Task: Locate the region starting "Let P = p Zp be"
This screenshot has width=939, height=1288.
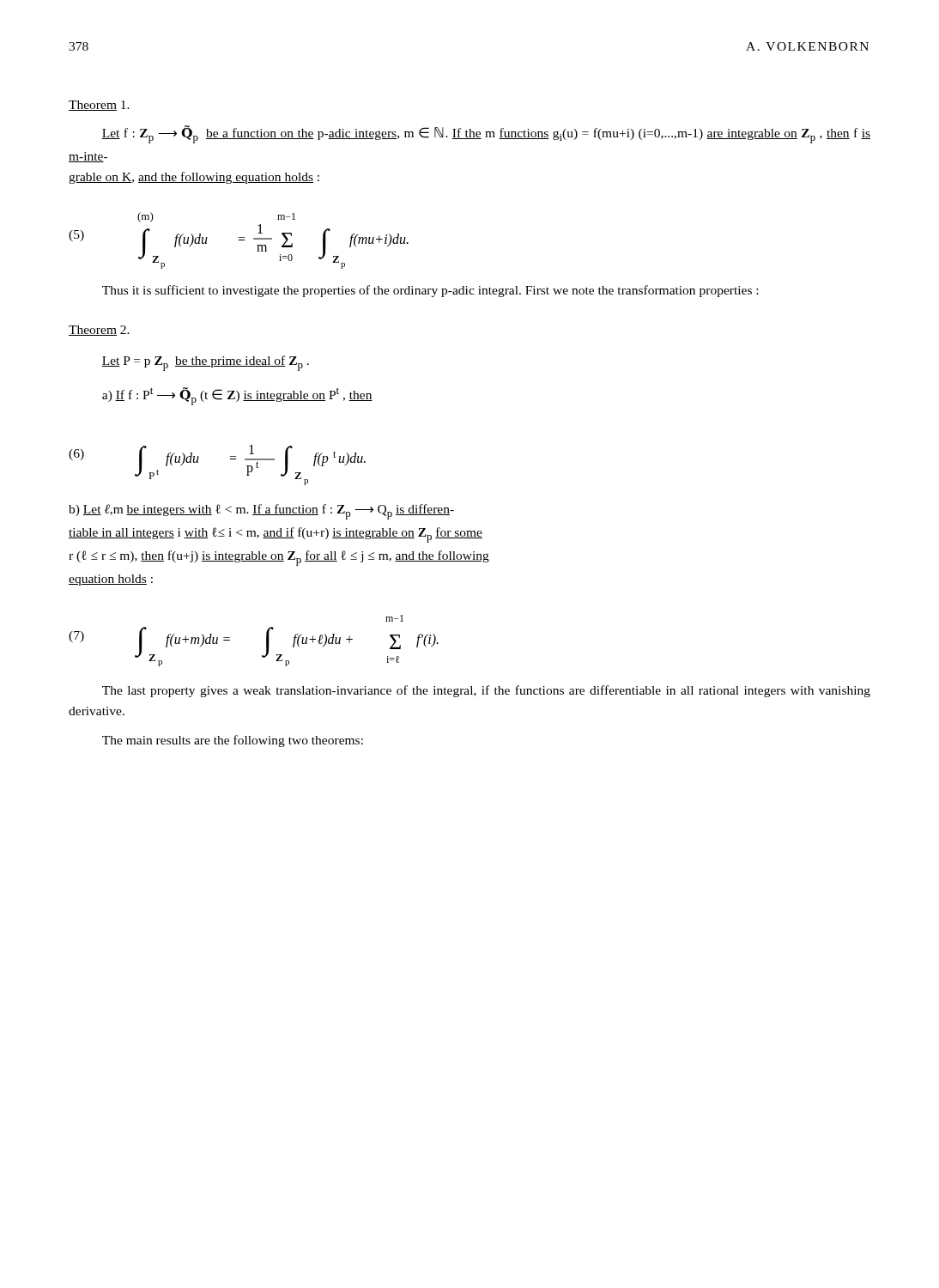Action: point(206,362)
